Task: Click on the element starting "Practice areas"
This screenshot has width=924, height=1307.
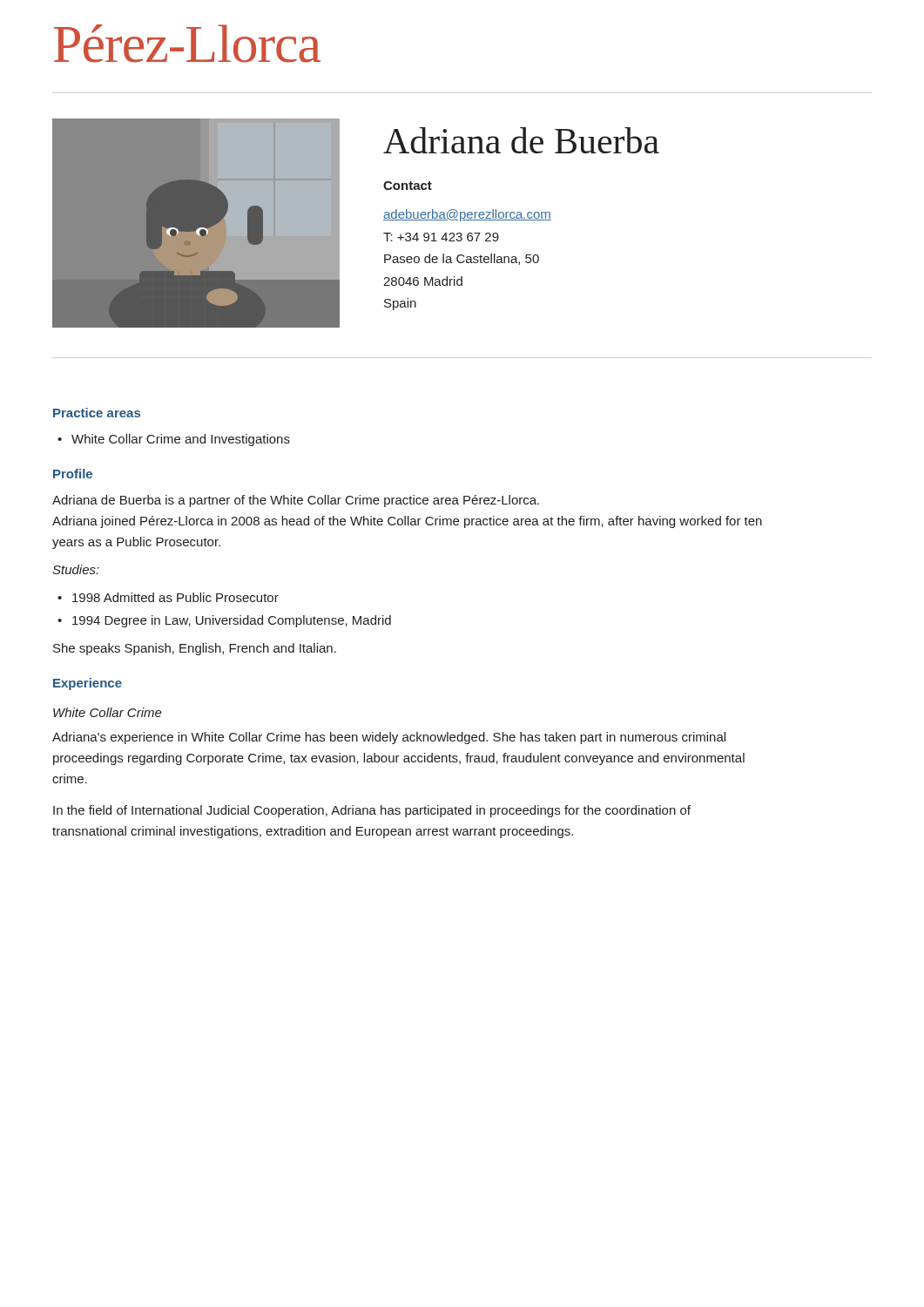Action: (x=97, y=413)
